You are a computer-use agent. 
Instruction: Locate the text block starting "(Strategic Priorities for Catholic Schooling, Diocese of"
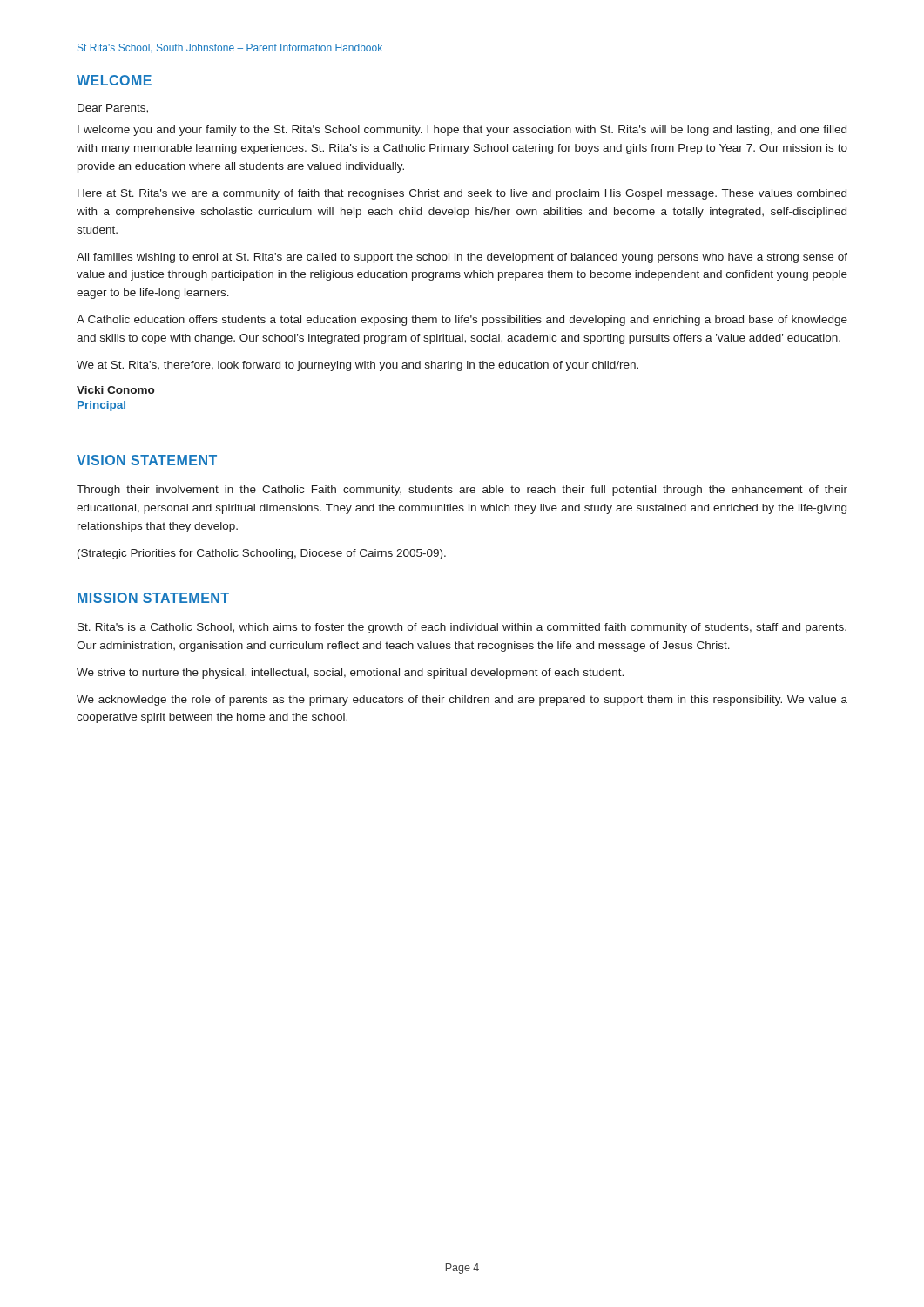[262, 553]
